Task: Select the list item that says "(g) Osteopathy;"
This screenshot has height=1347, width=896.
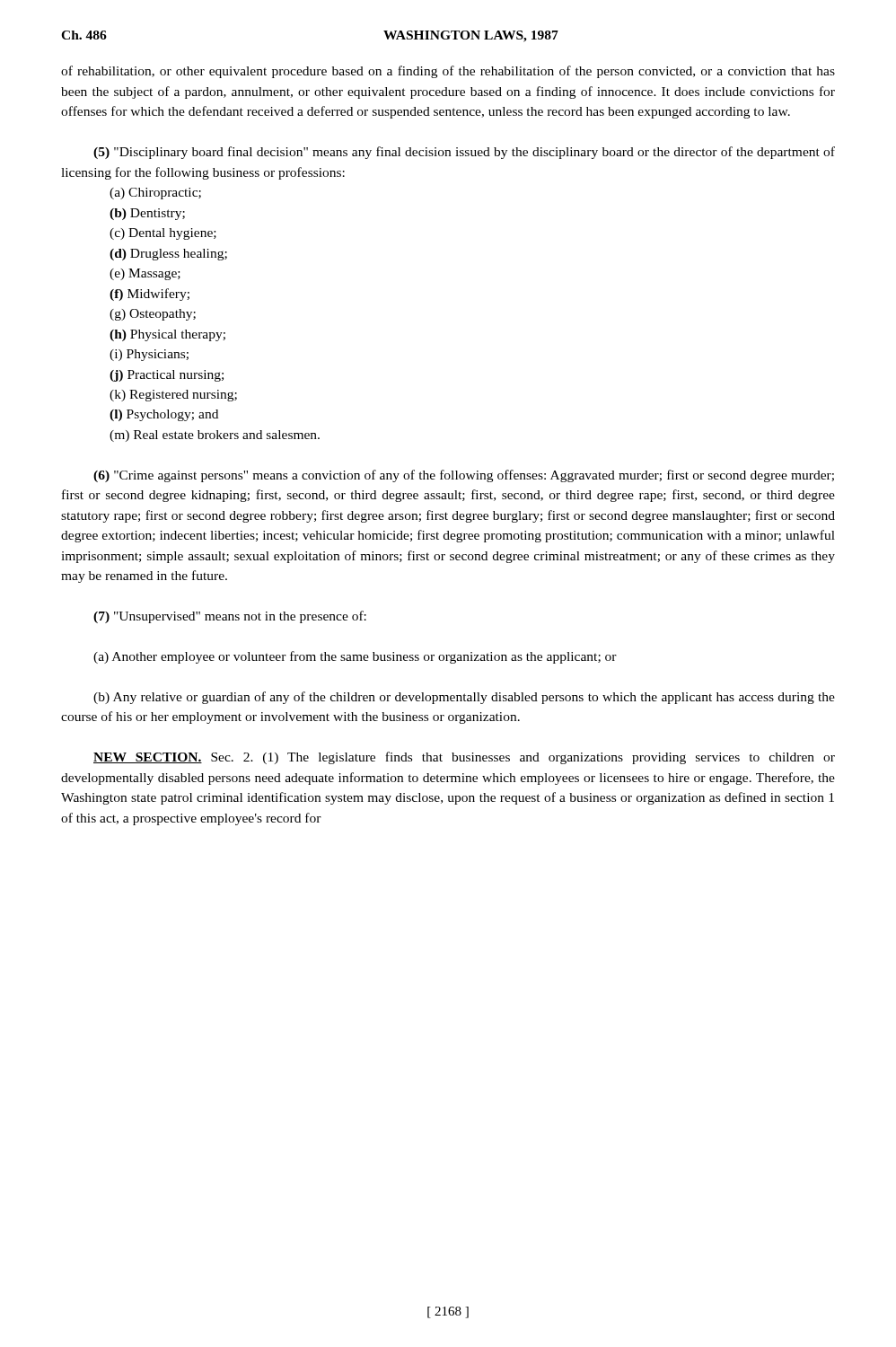Action: pyautogui.click(x=153, y=313)
